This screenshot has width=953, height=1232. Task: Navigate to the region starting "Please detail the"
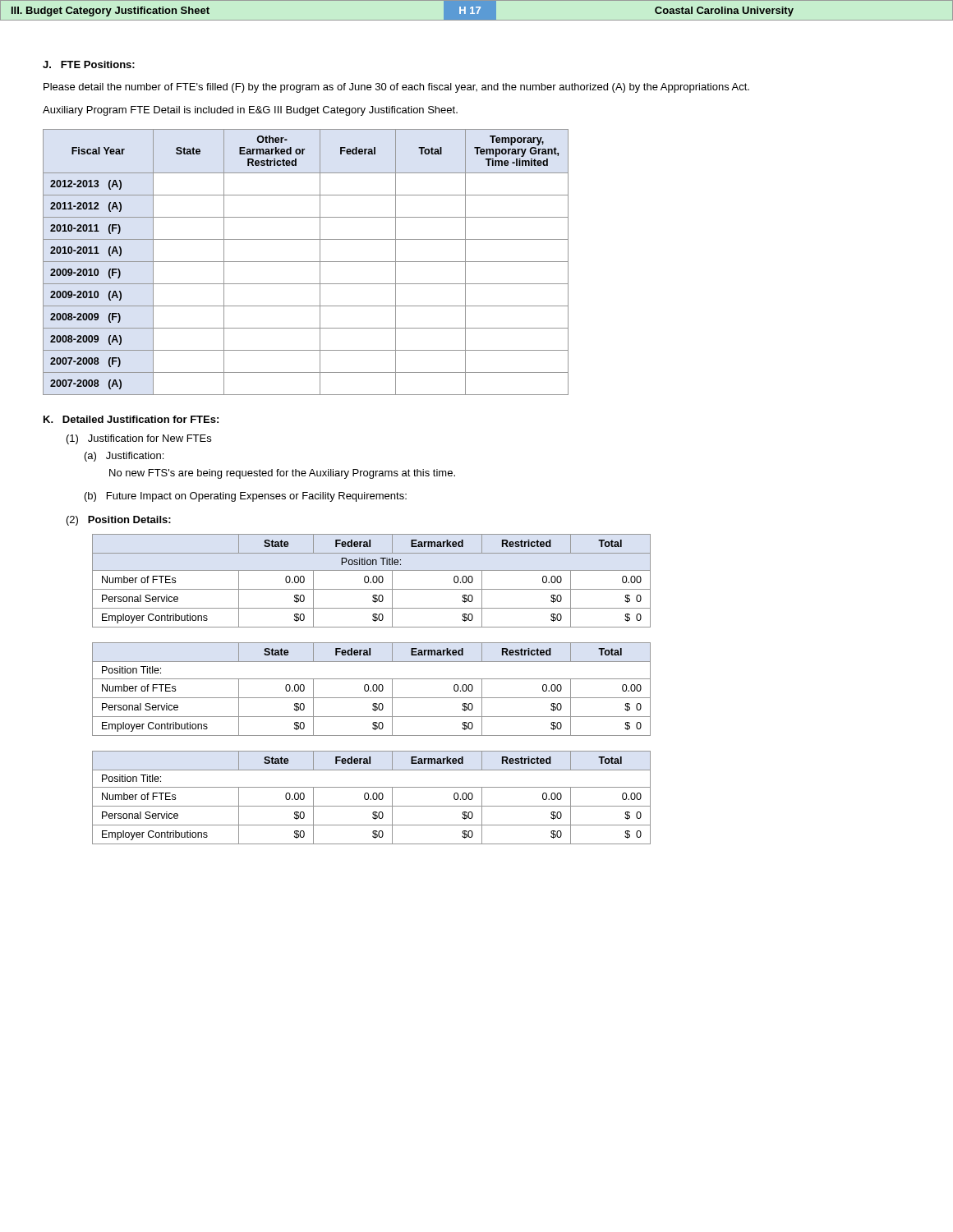396,87
